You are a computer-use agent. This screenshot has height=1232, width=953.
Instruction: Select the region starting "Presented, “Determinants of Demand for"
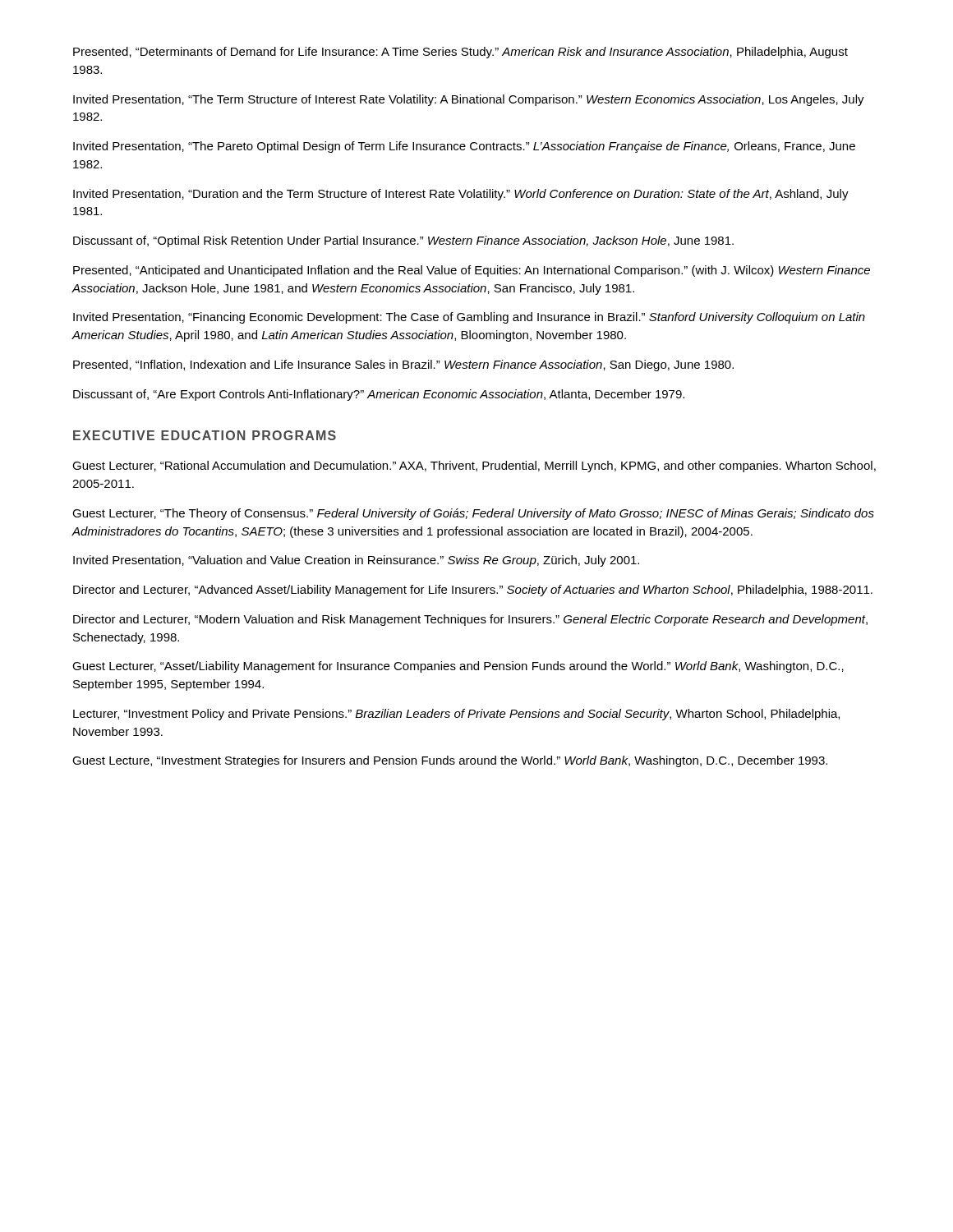tap(460, 60)
